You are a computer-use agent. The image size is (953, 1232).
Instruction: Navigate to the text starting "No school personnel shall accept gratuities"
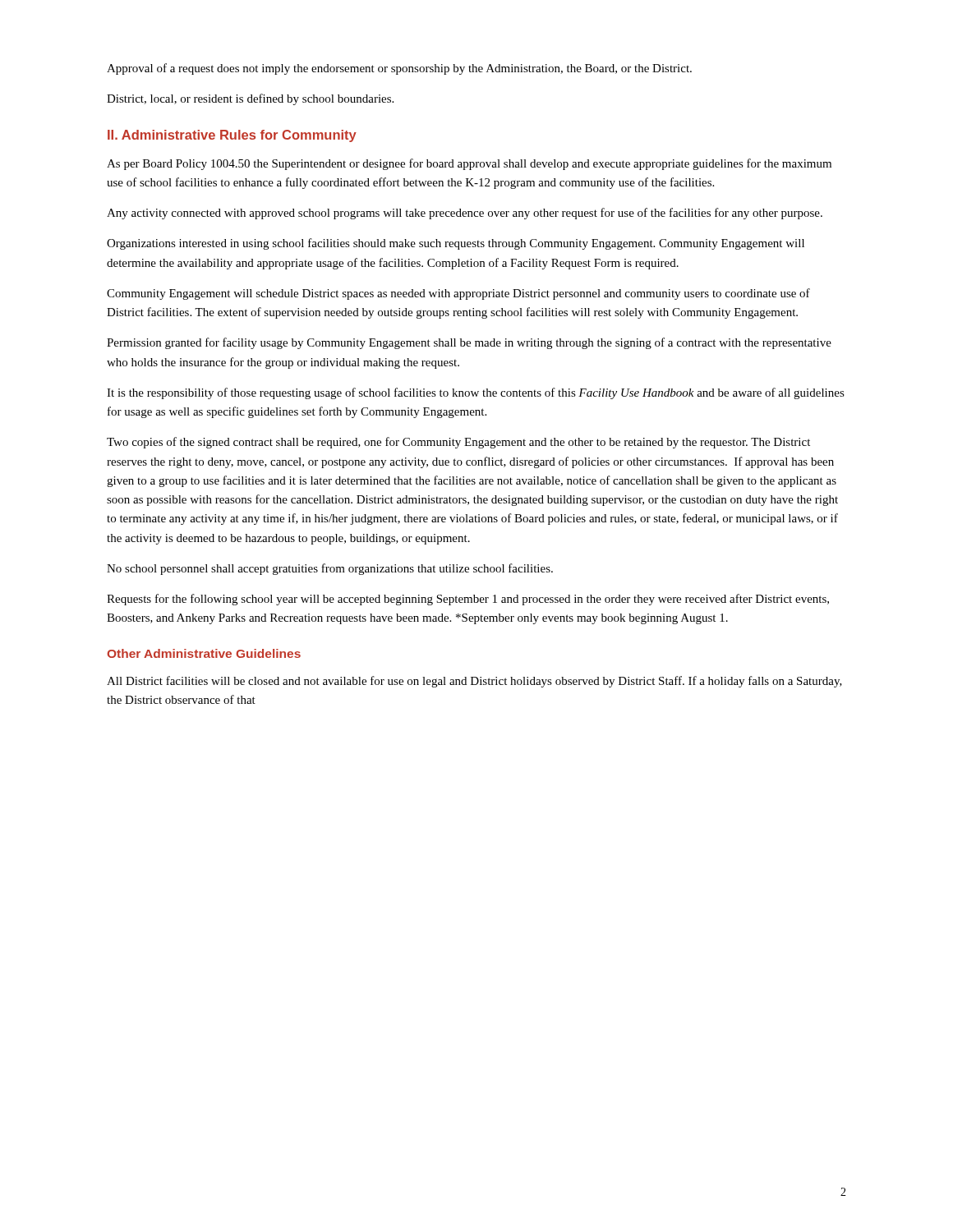[330, 568]
